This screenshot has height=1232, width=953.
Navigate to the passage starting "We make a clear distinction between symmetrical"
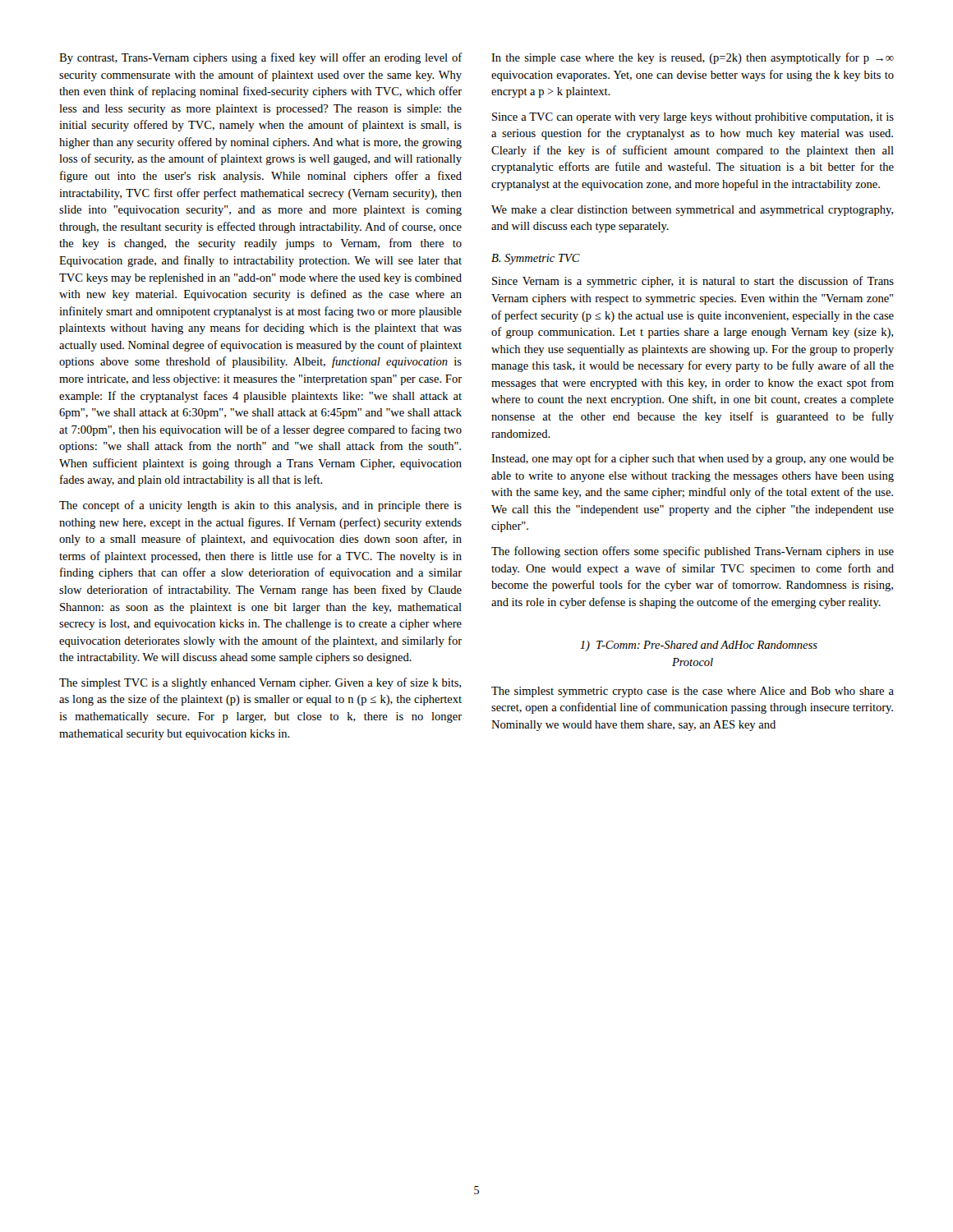tap(693, 218)
